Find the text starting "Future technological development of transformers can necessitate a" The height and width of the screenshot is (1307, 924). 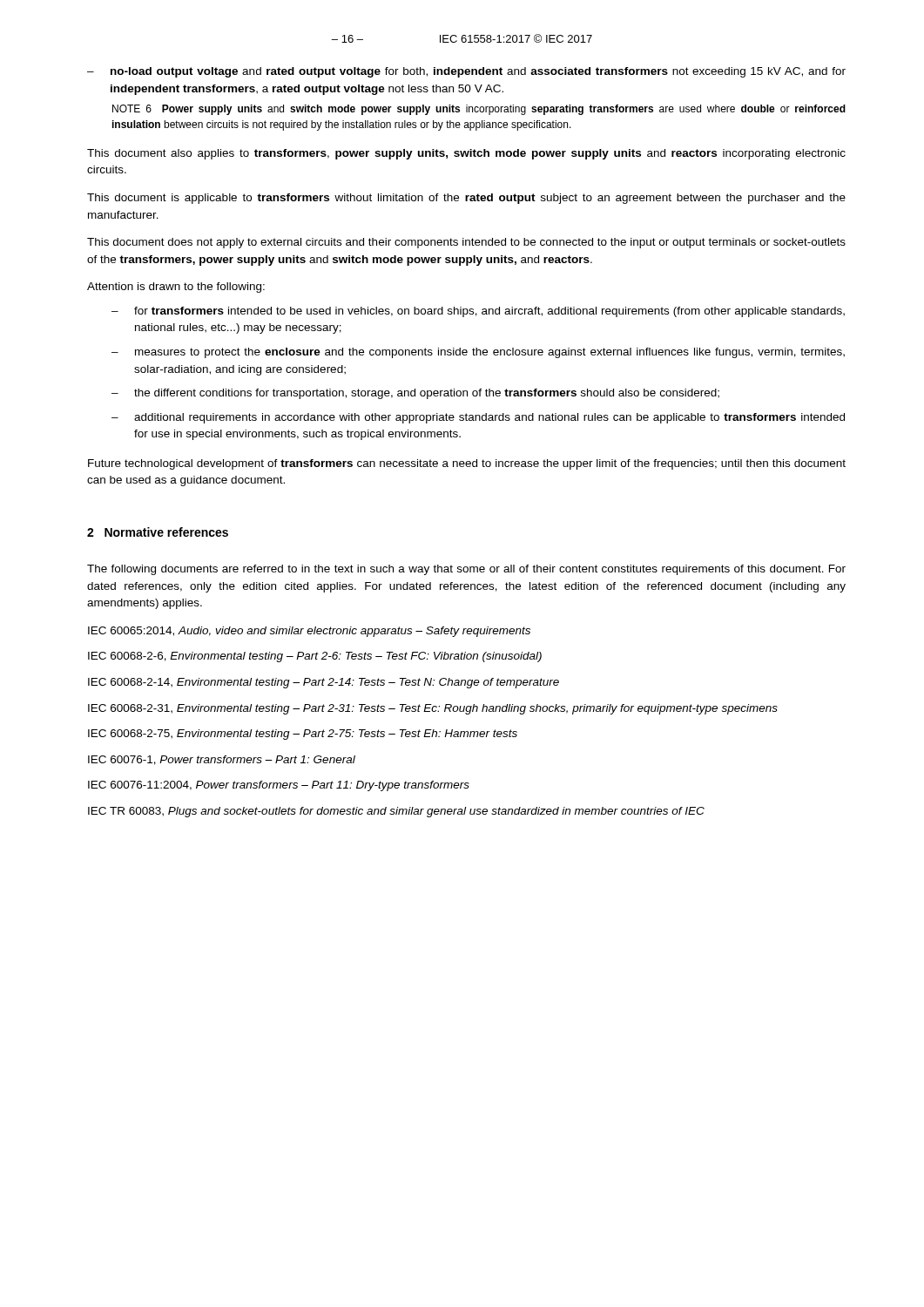(466, 471)
